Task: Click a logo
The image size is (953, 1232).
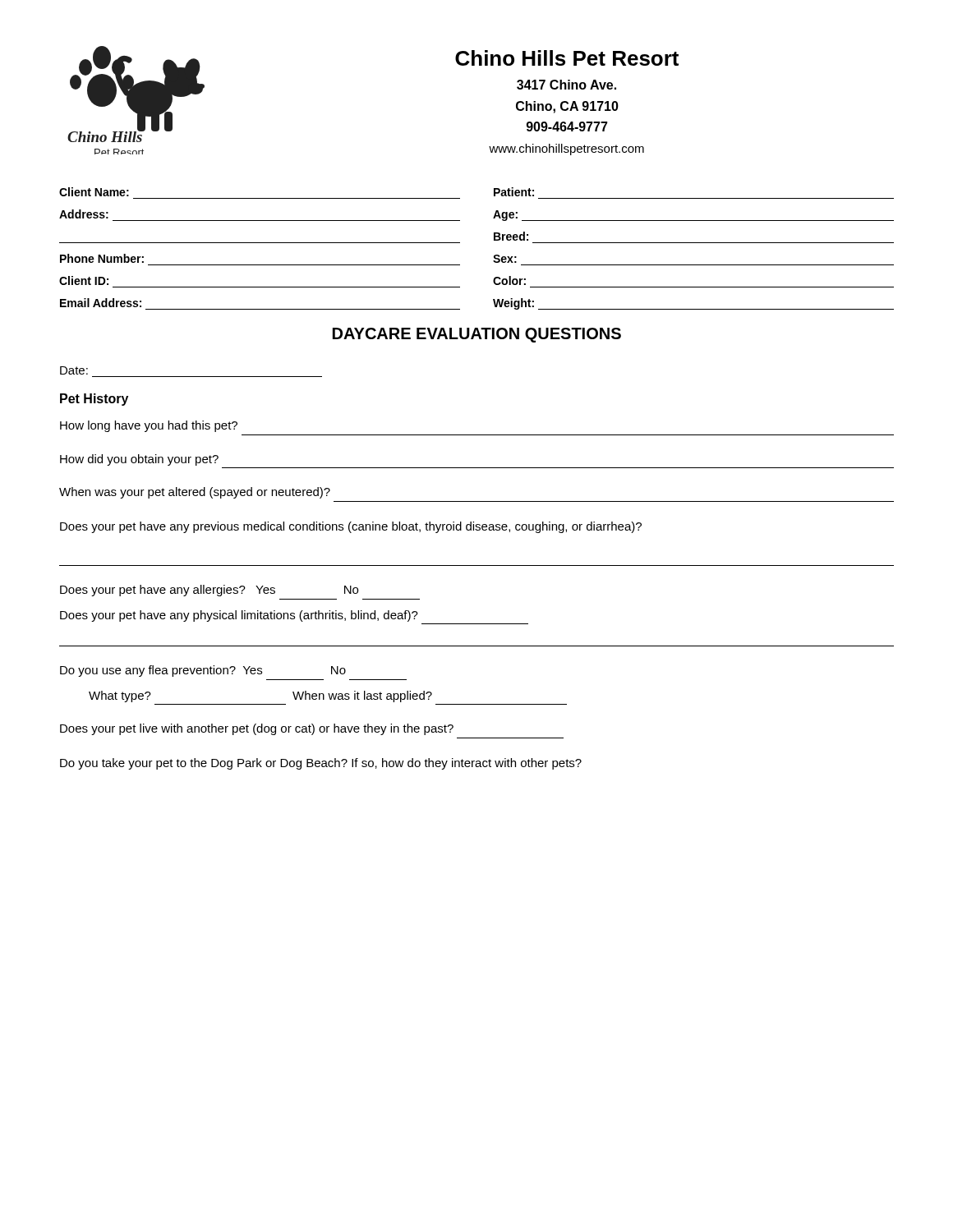Action: point(150,99)
